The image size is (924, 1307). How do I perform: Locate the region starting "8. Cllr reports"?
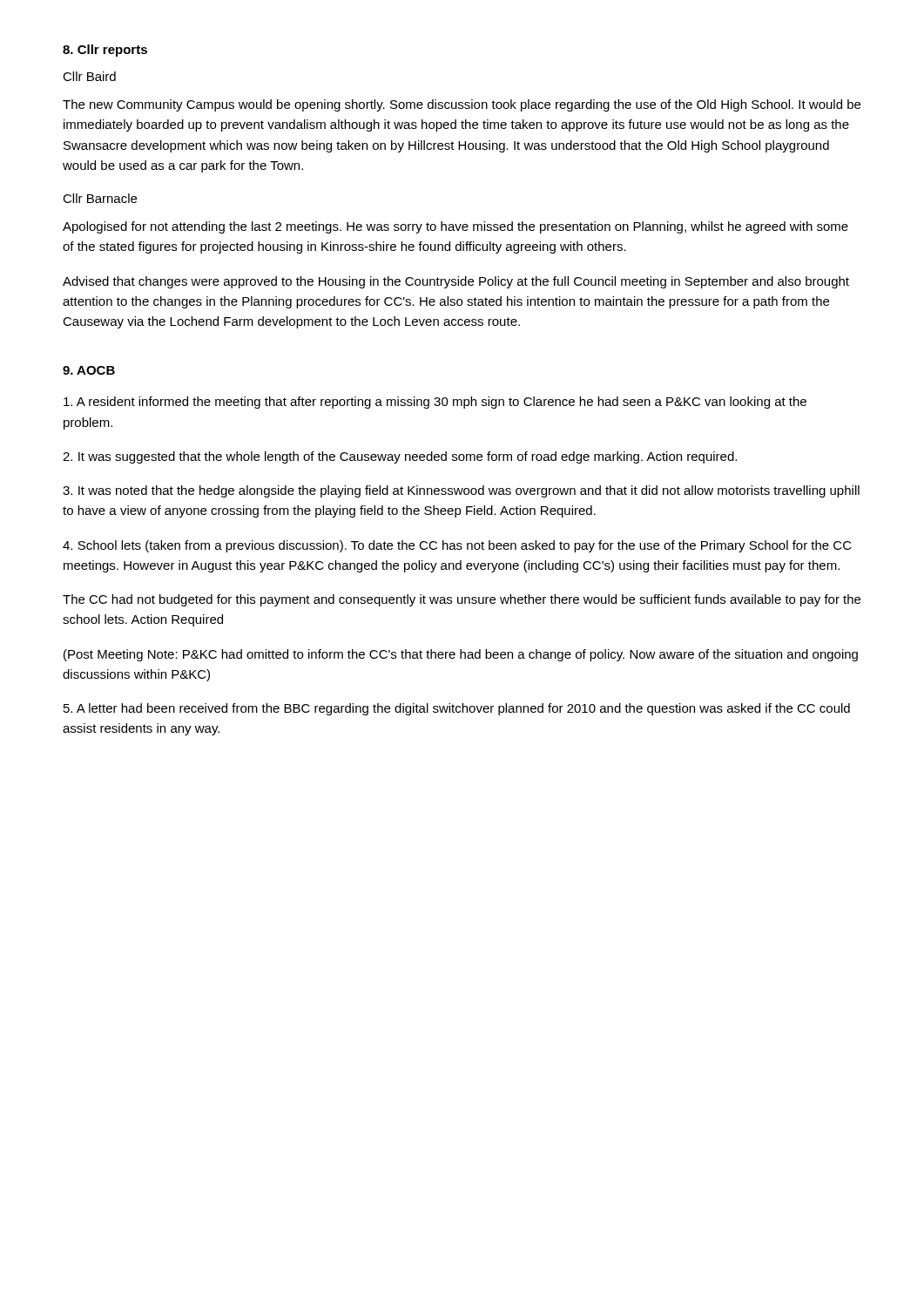105,49
